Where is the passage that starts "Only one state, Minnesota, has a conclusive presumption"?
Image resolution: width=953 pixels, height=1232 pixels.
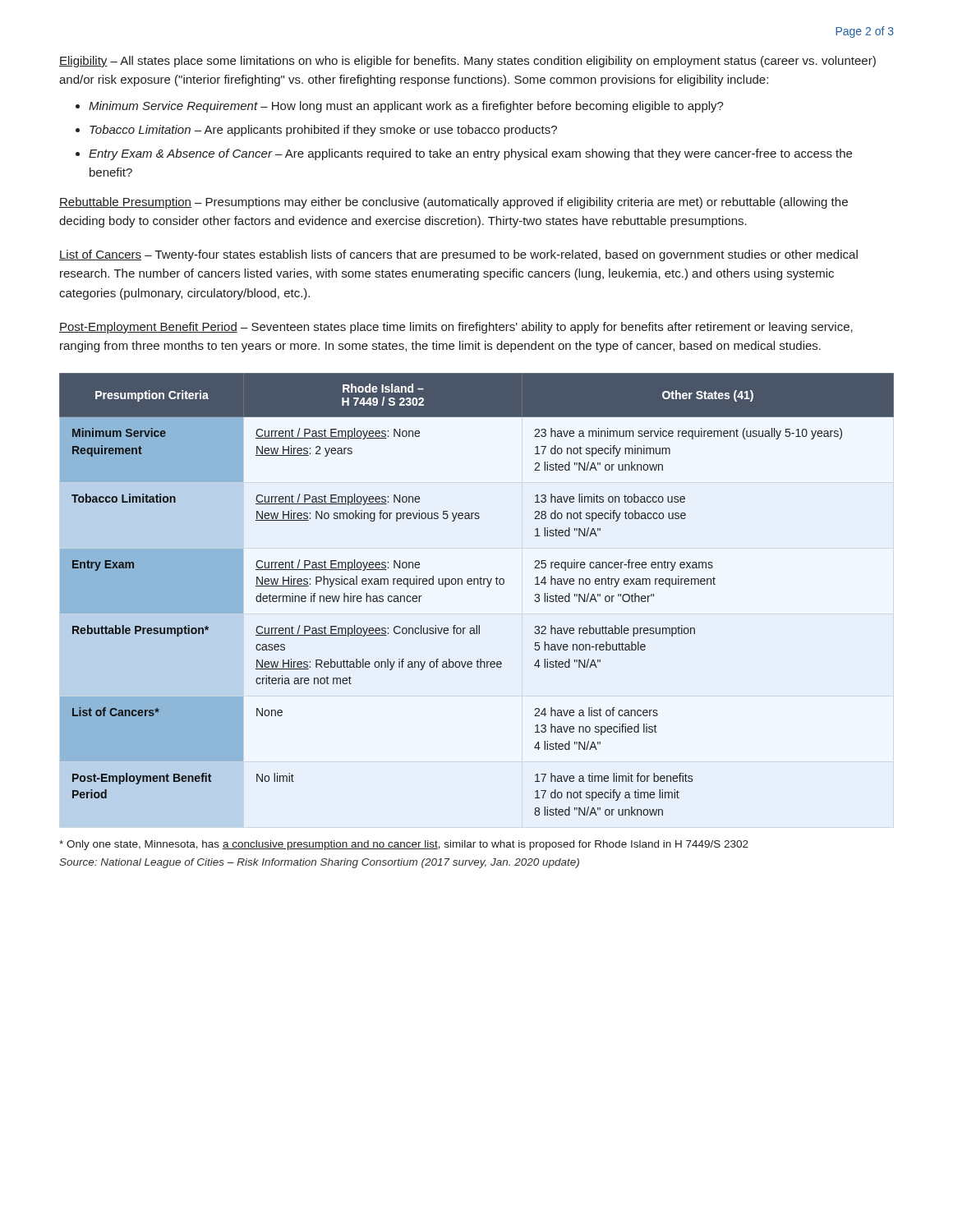coord(404,844)
